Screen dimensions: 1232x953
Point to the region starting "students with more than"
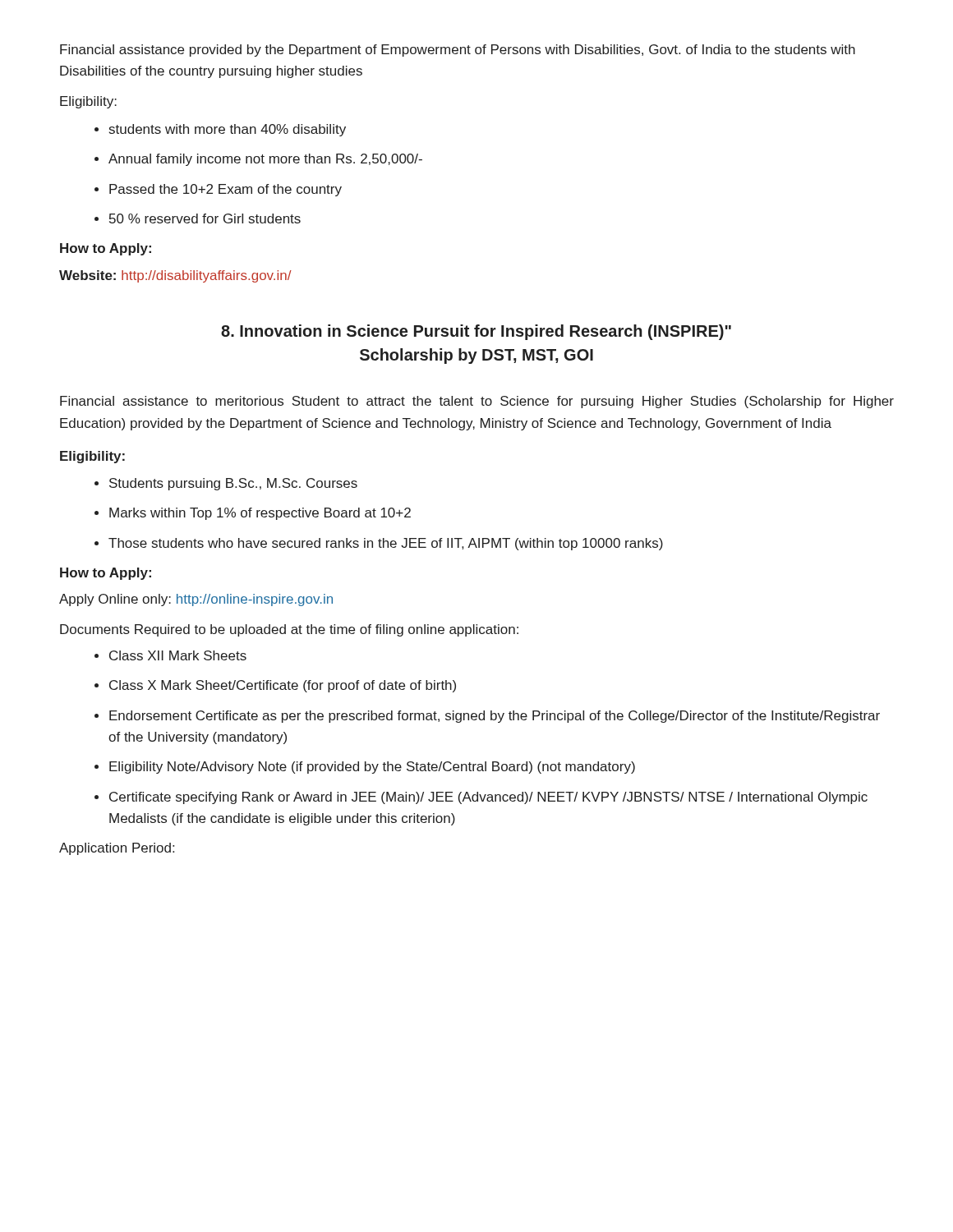pos(227,129)
